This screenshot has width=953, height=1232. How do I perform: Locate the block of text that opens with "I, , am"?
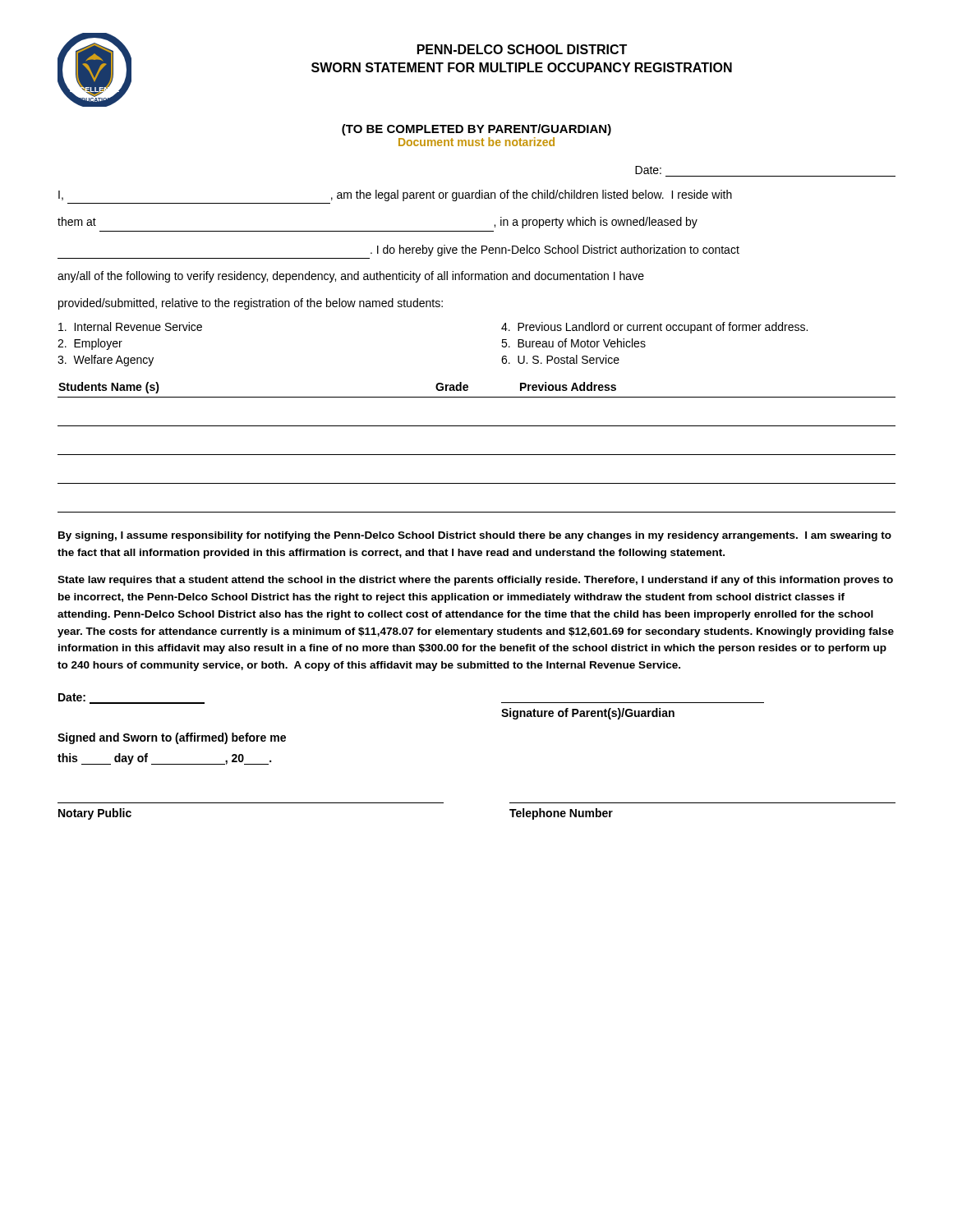tap(395, 194)
